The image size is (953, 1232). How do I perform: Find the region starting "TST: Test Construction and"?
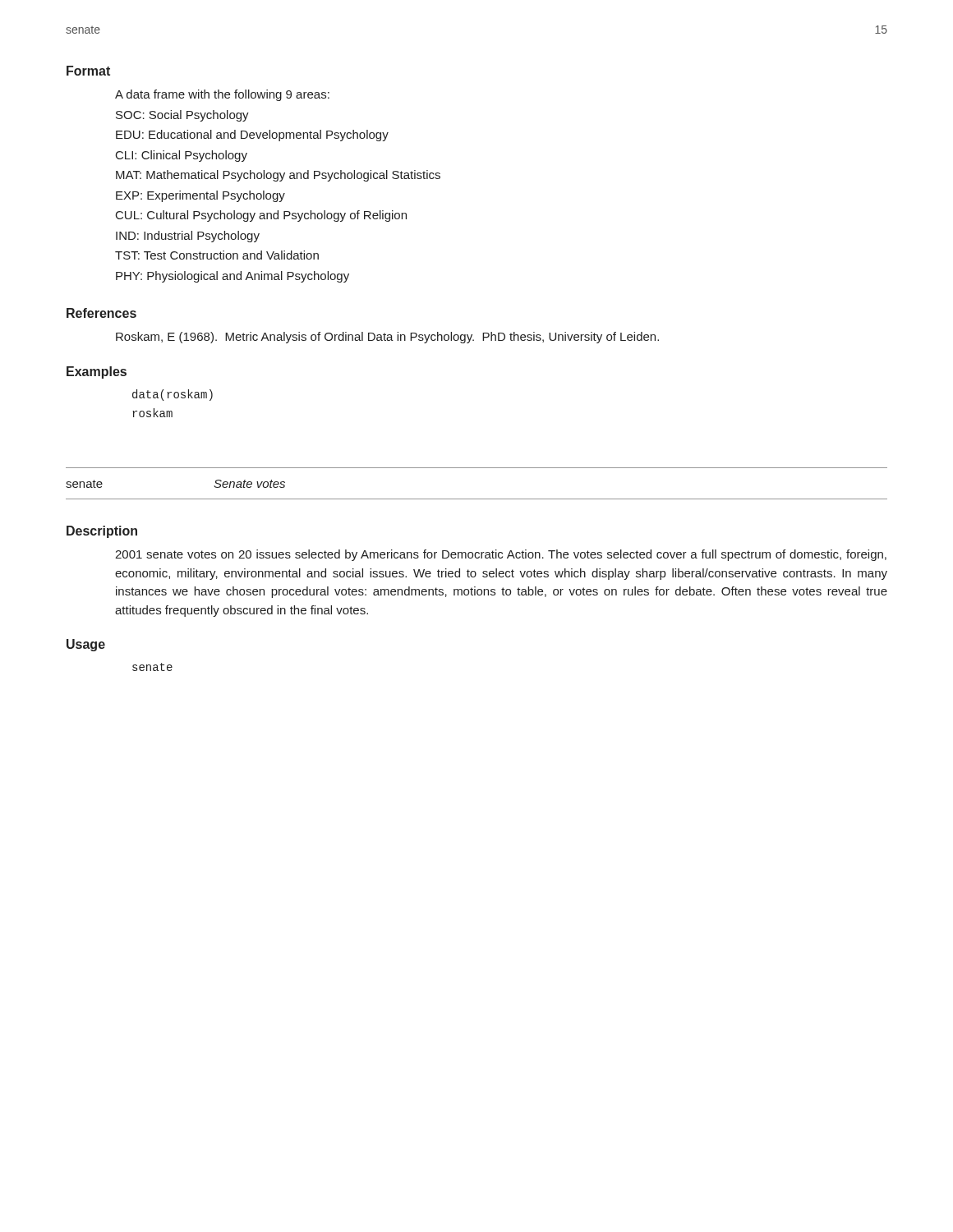coord(217,255)
